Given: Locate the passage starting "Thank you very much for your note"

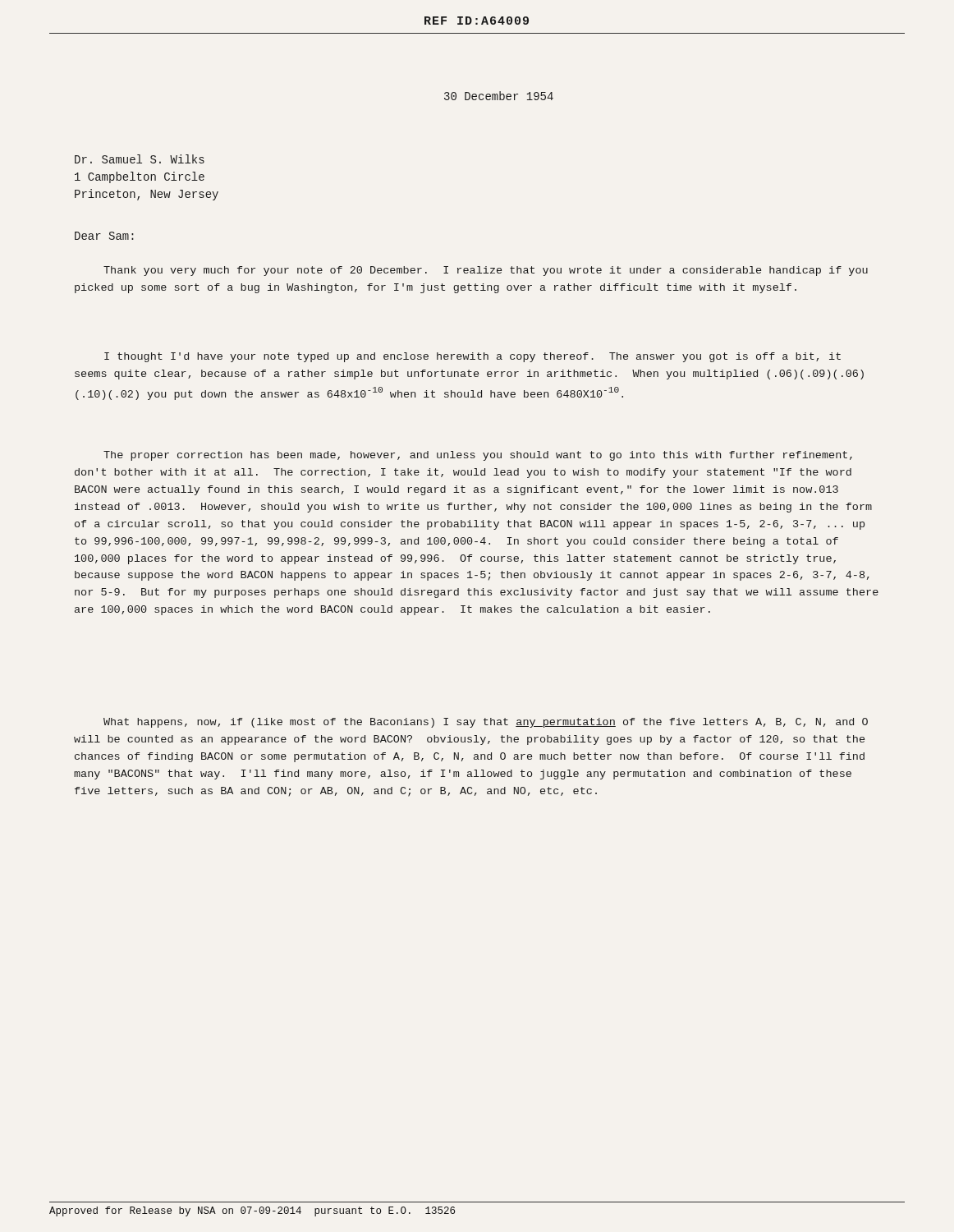Looking at the screenshot, I should [471, 279].
